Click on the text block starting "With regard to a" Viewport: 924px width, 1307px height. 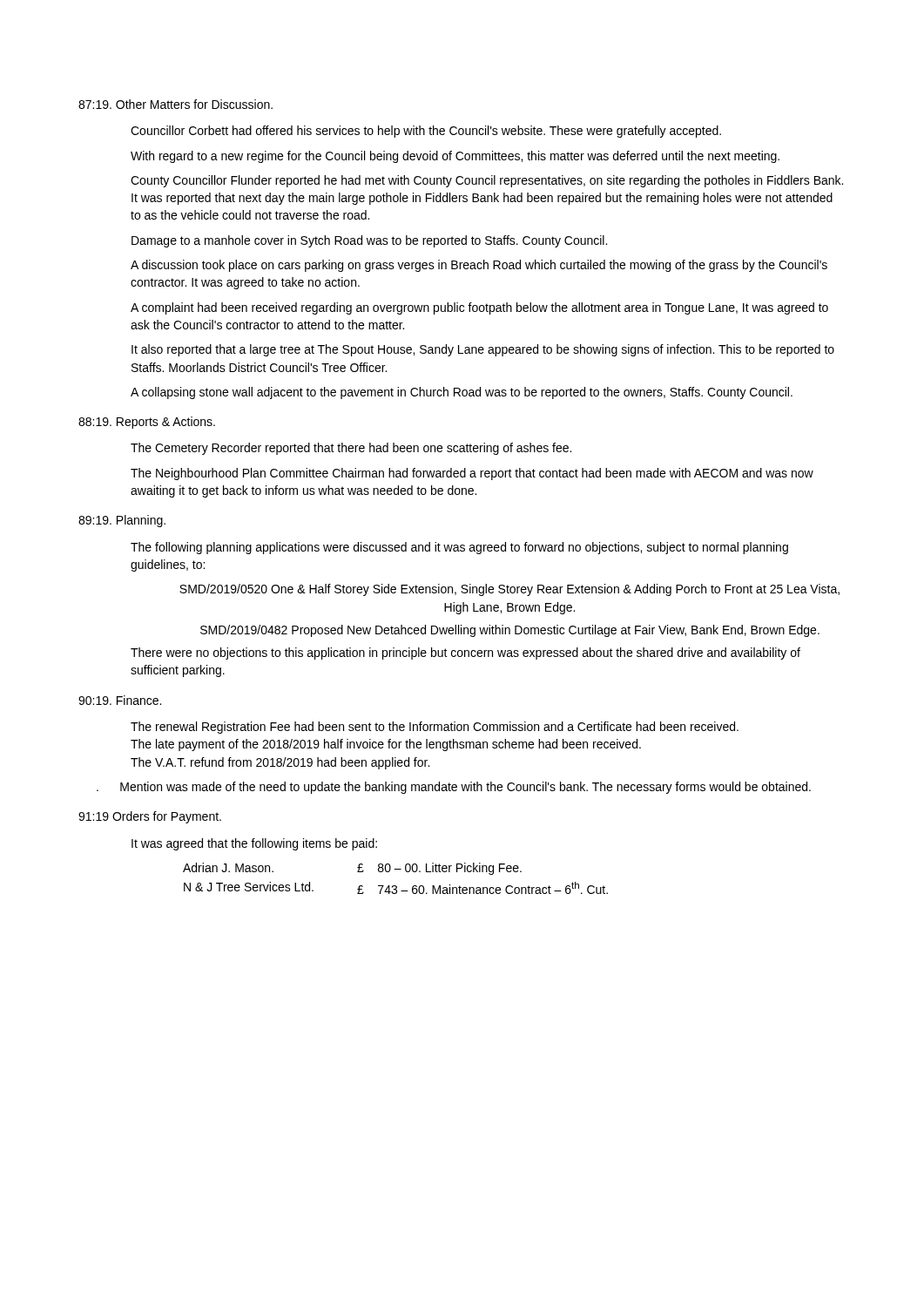pyautogui.click(x=456, y=156)
